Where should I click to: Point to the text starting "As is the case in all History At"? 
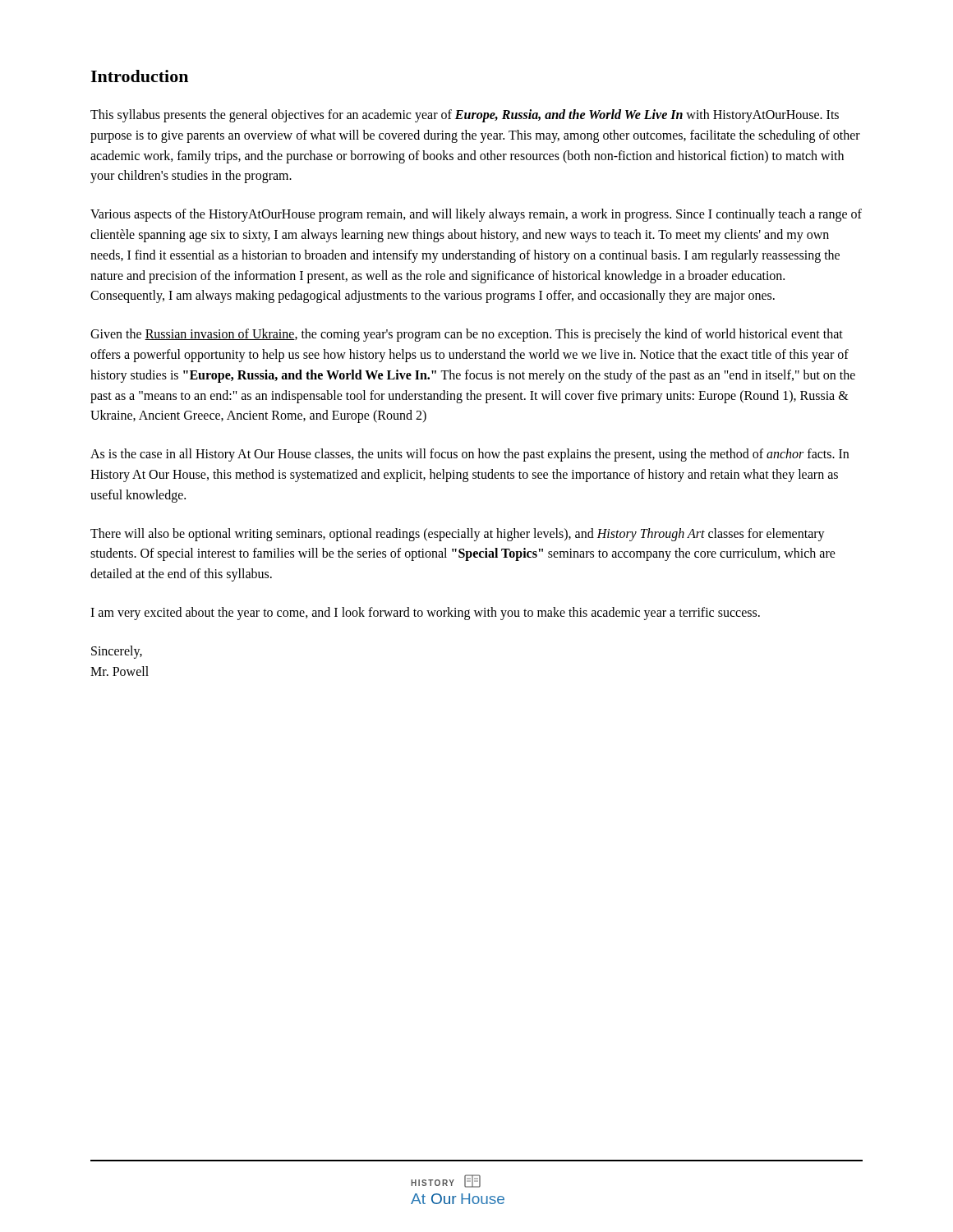click(470, 474)
